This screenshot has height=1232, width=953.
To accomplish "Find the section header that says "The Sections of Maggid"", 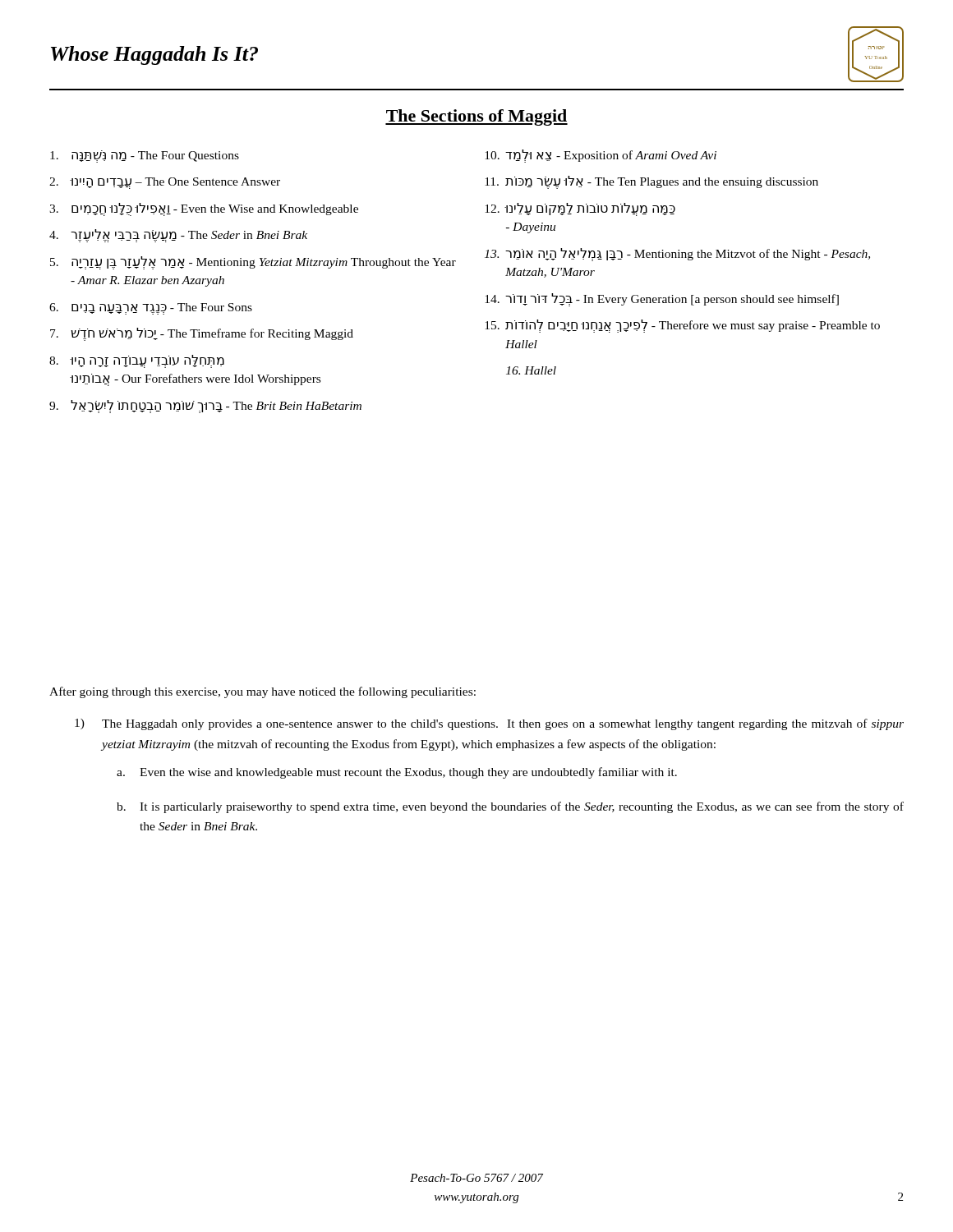I will [476, 115].
